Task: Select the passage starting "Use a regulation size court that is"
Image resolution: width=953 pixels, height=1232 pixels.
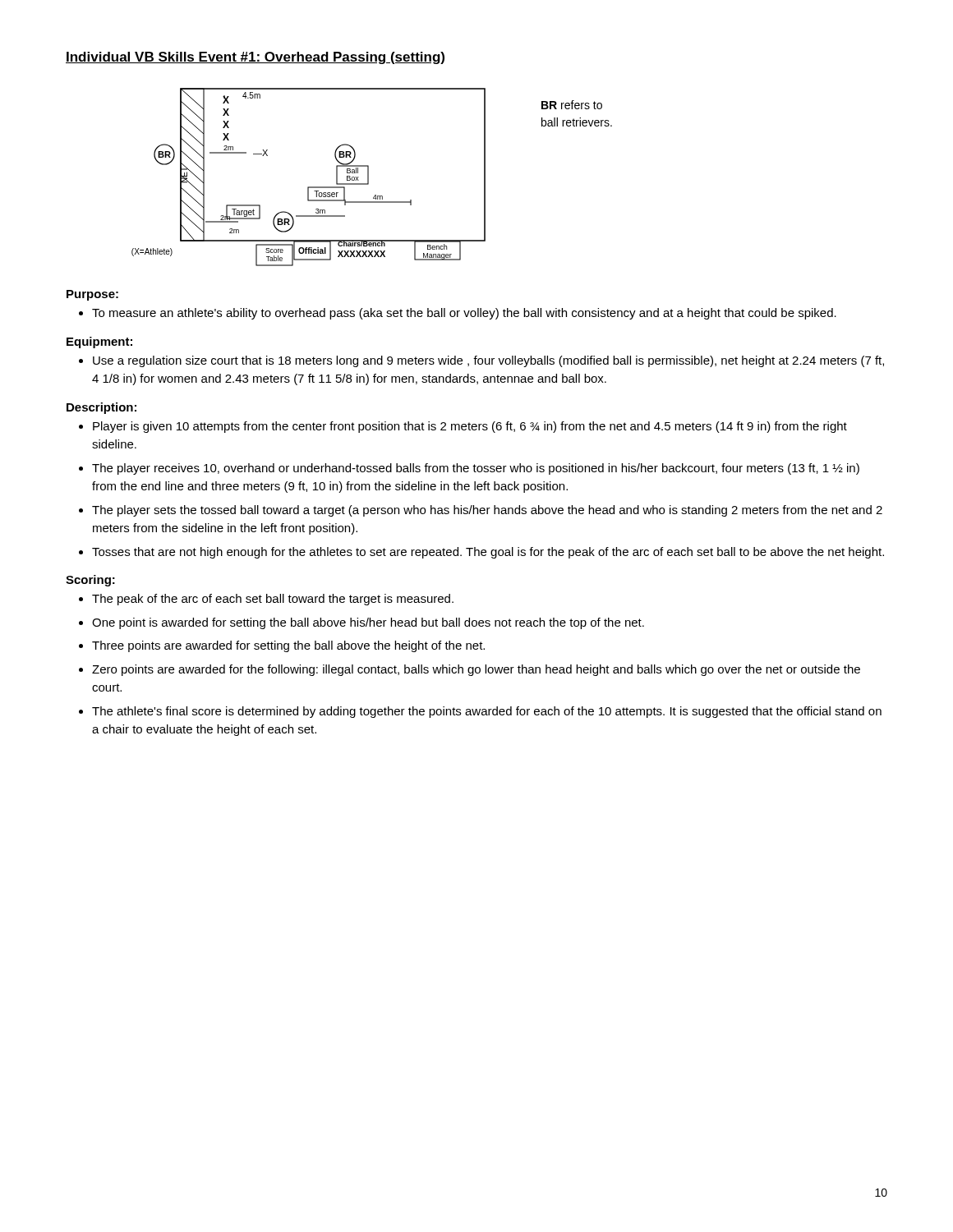Action: pos(489,369)
